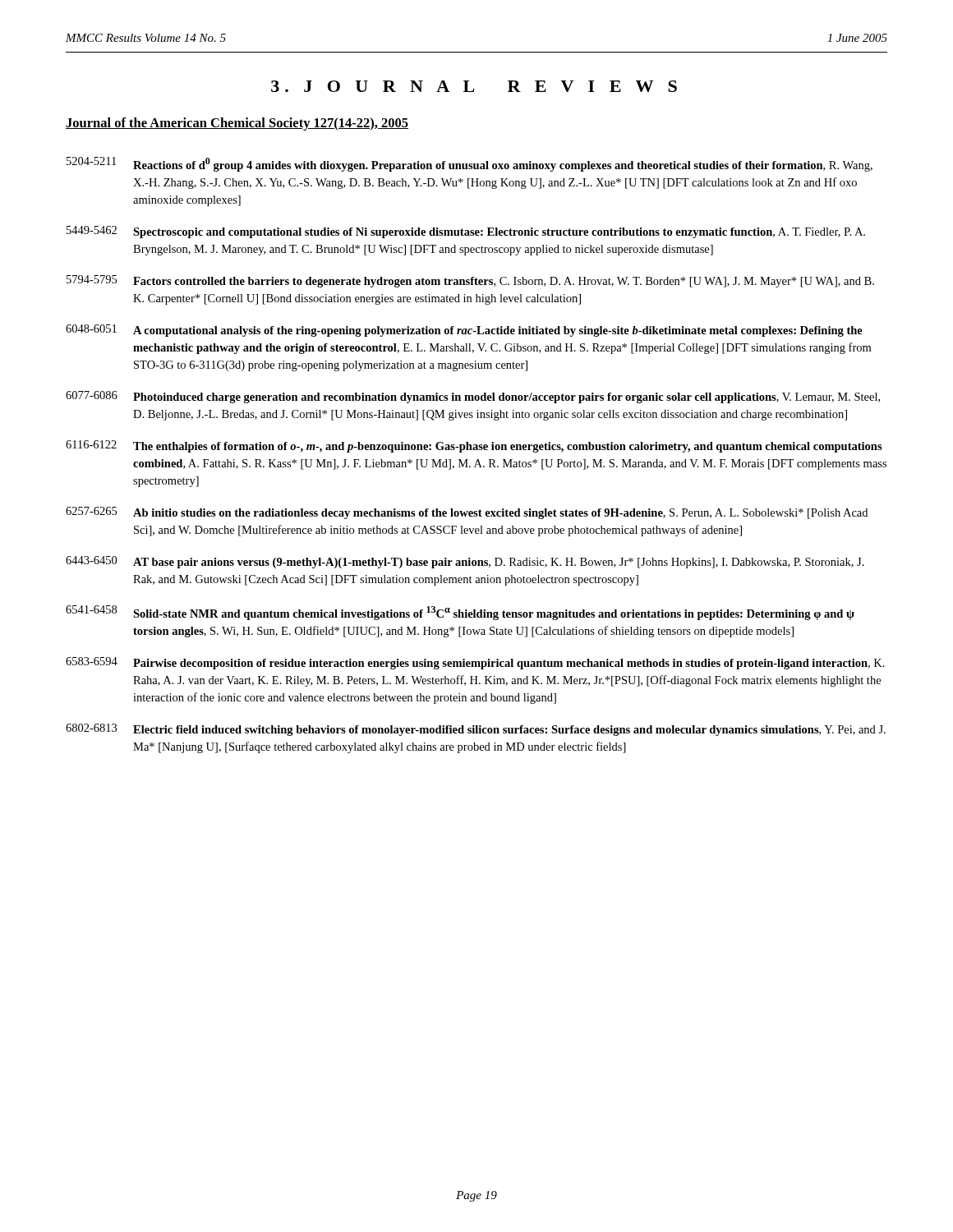Click the passage that begins "6257-6265 Ab initio studies on the radiationless decay"
The width and height of the screenshot is (953, 1232).
click(x=476, y=522)
